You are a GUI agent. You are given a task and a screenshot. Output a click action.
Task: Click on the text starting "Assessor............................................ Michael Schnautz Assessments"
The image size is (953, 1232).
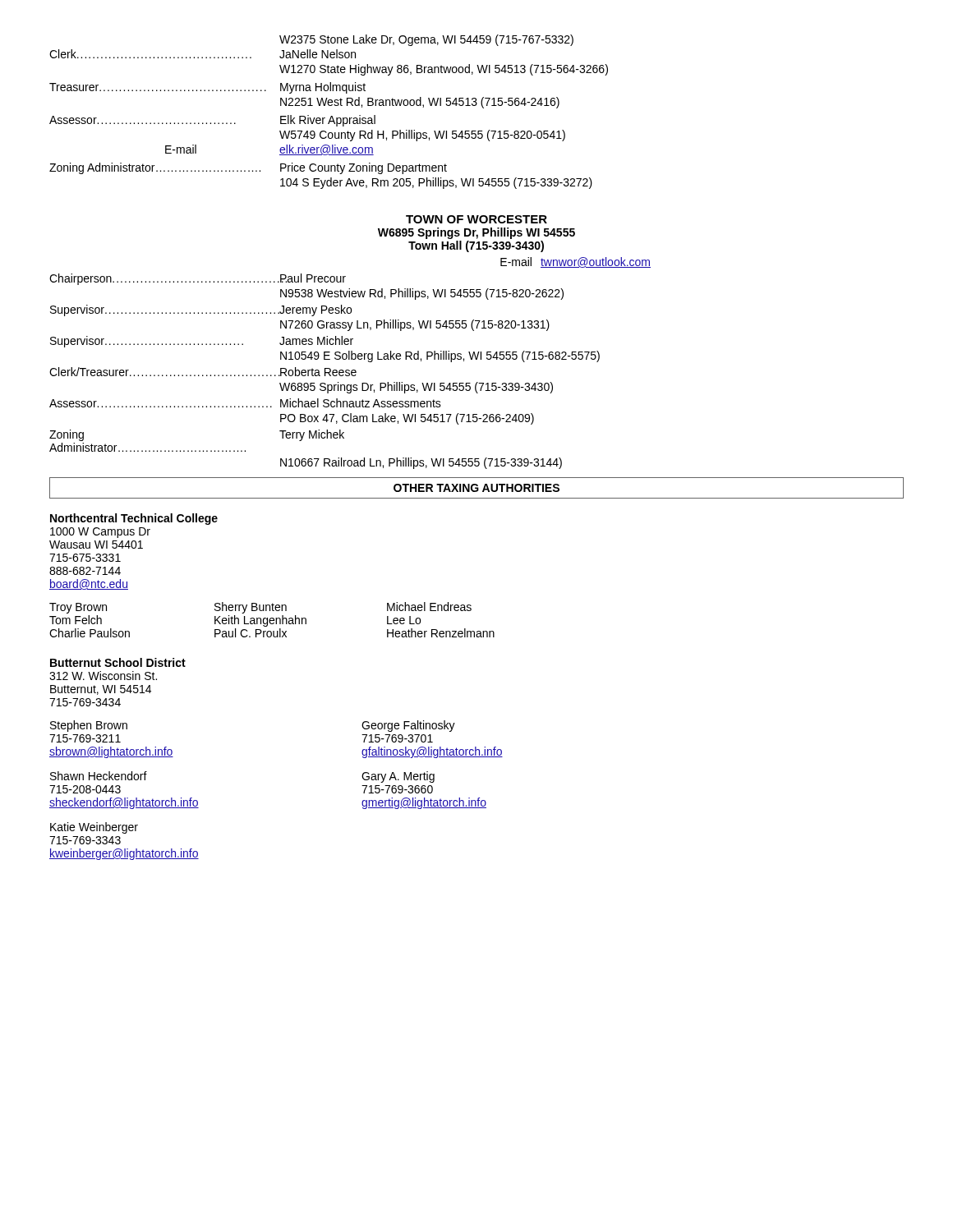[245, 403]
